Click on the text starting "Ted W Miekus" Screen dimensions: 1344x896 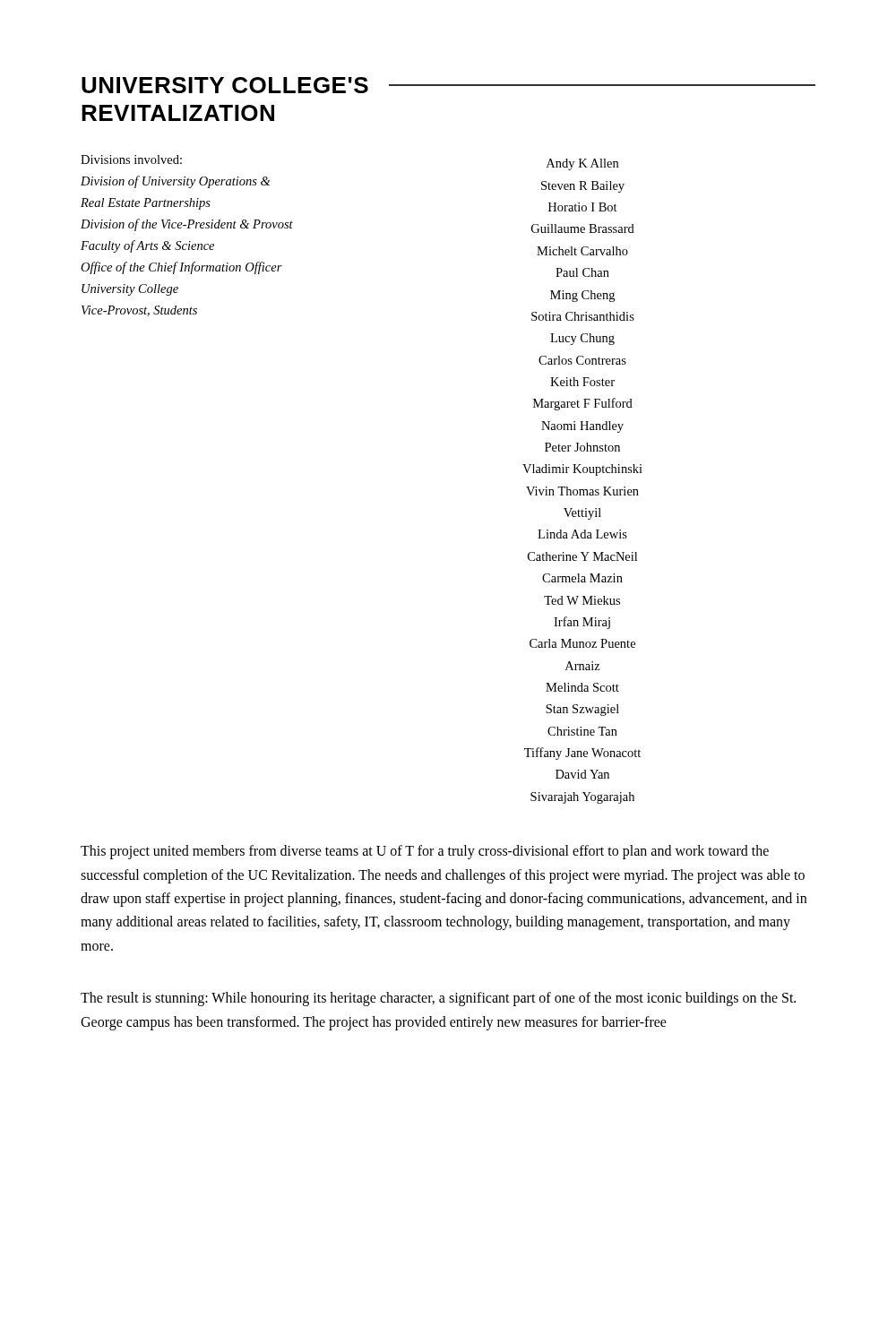(582, 600)
